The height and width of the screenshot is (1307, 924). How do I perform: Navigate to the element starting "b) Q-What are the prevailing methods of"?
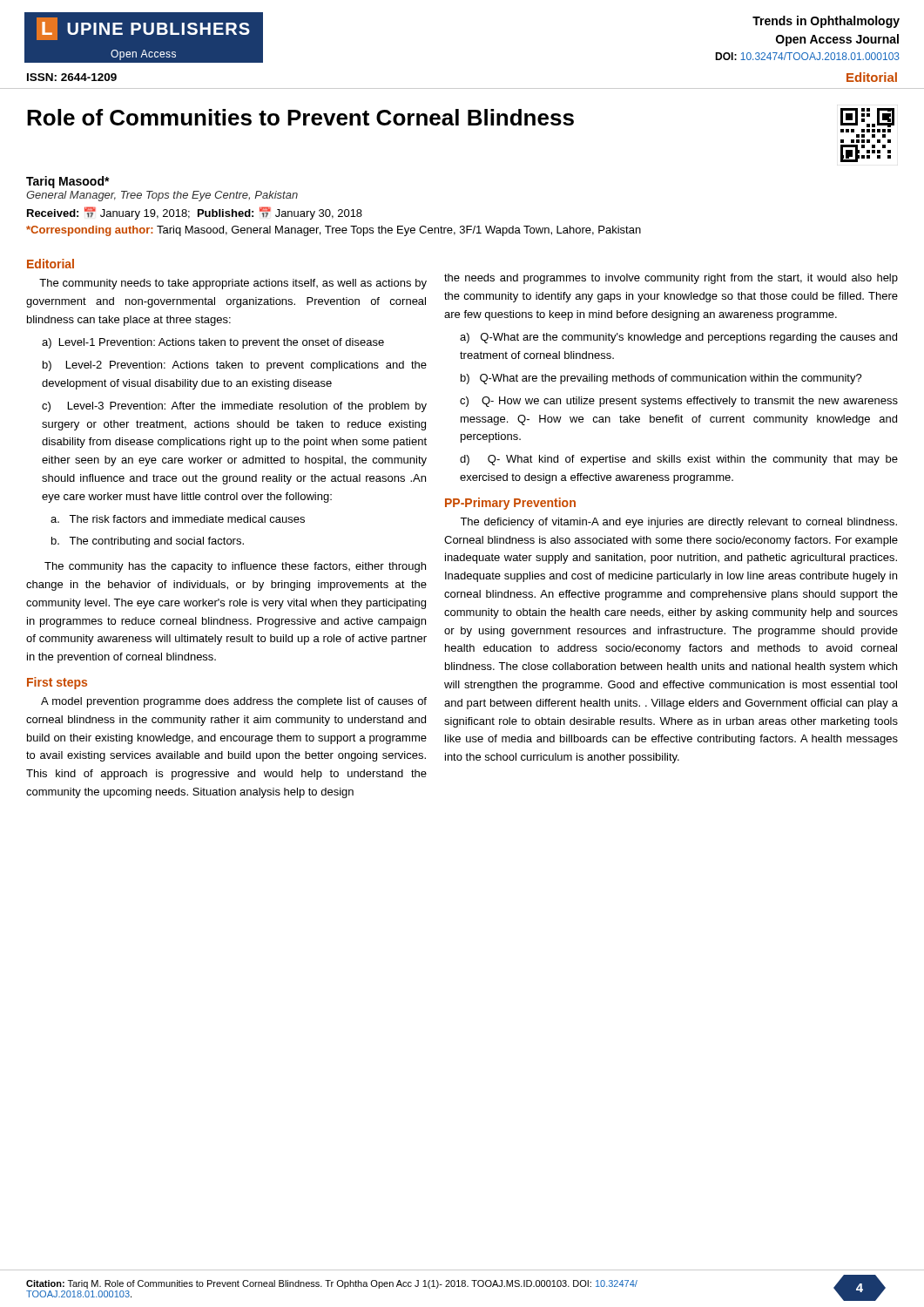pyautogui.click(x=661, y=378)
